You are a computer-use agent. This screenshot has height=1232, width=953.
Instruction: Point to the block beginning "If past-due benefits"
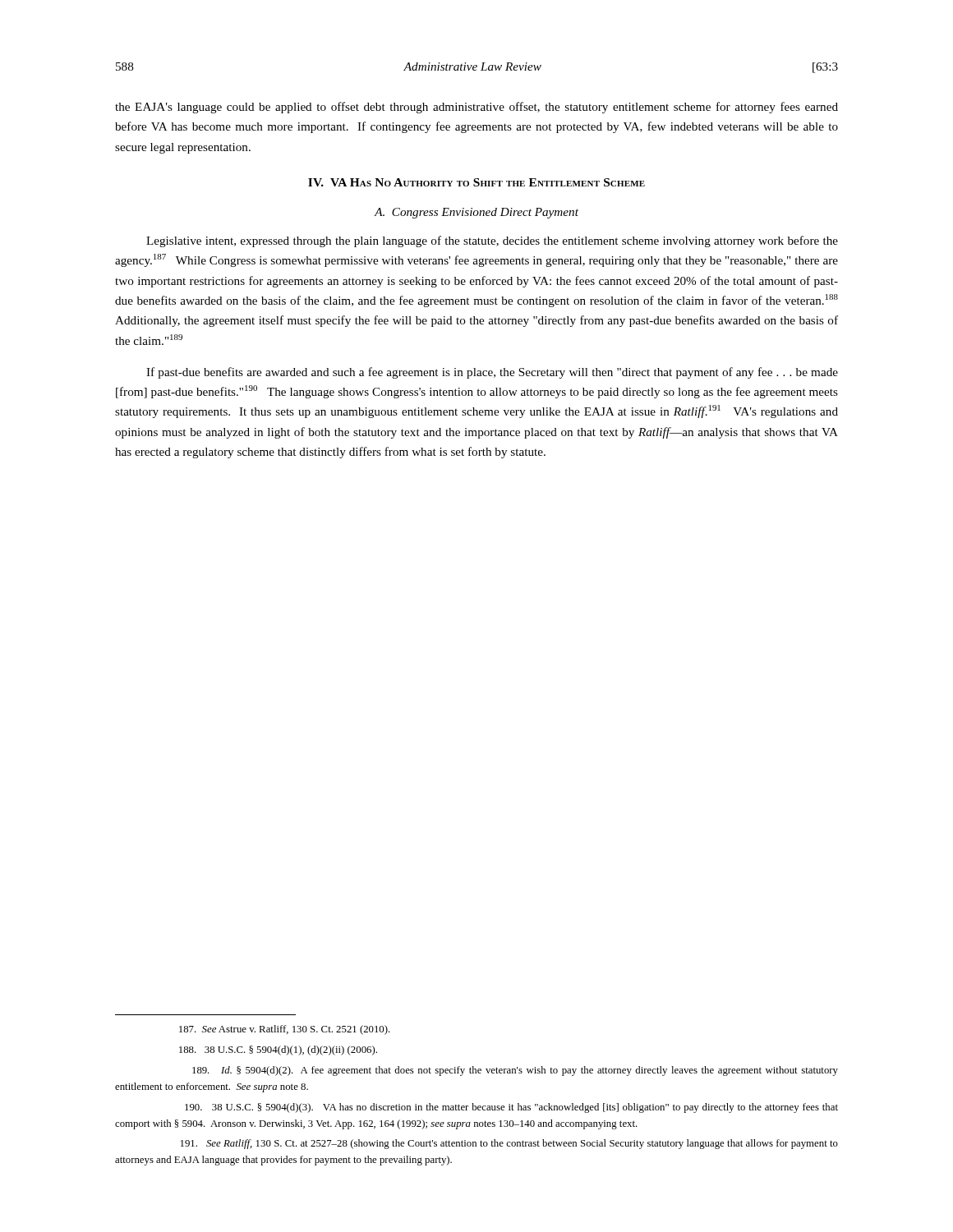point(476,412)
